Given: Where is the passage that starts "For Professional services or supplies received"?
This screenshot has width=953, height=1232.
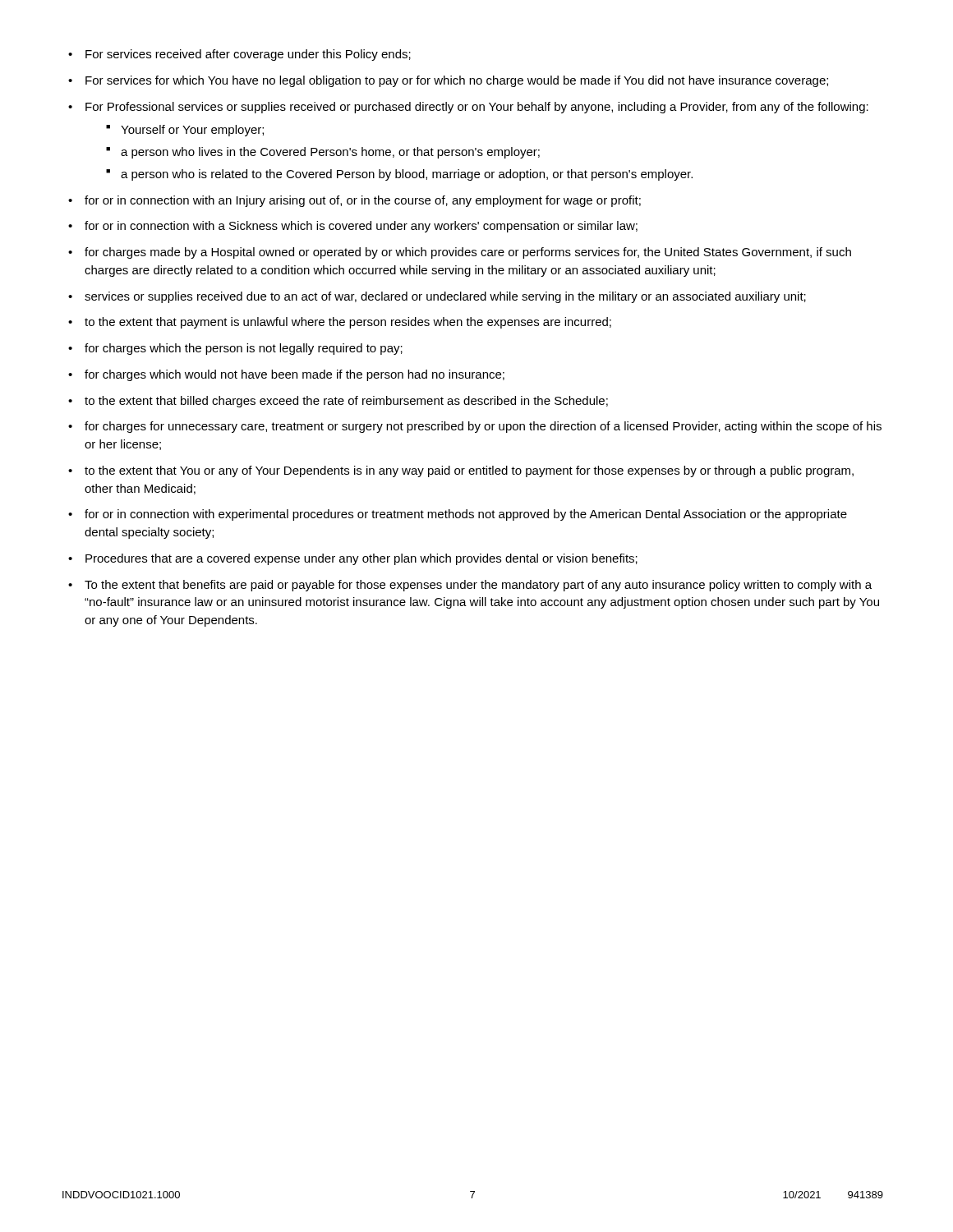Looking at the screenshot, I should coord(484,141).
